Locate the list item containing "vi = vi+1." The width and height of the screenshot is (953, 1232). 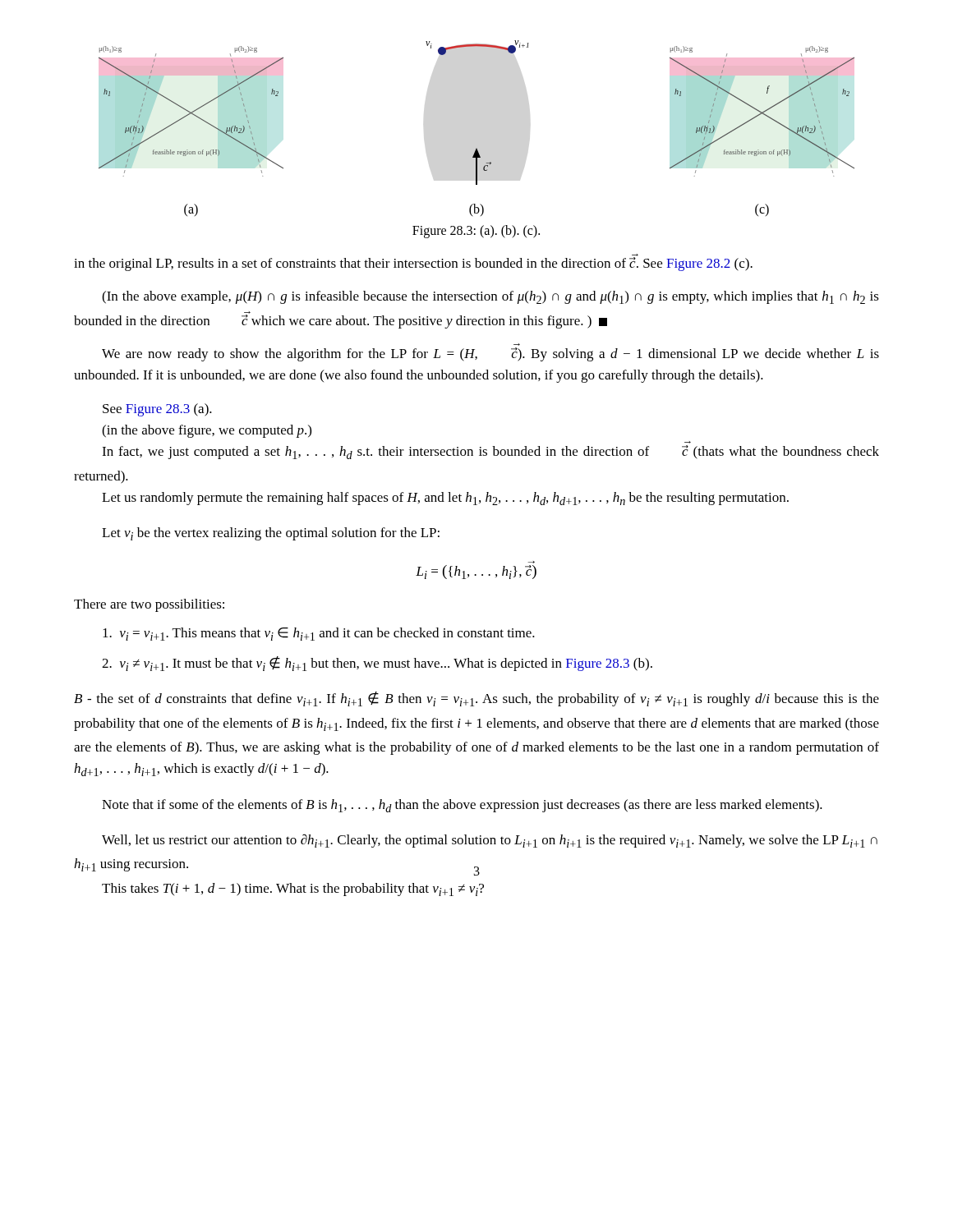coord(319,634)
